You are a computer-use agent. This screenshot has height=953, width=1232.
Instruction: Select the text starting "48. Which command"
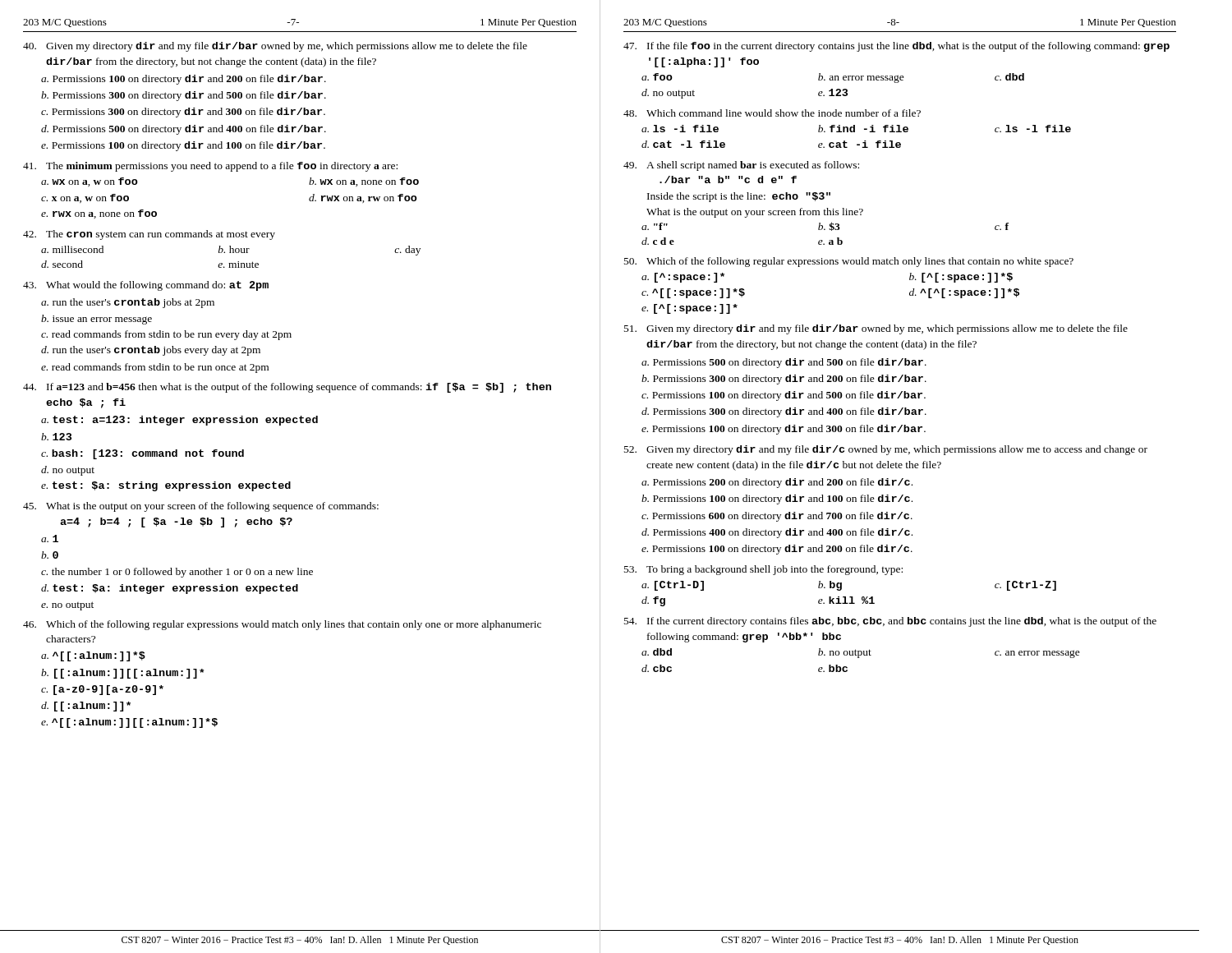point(900,130)
